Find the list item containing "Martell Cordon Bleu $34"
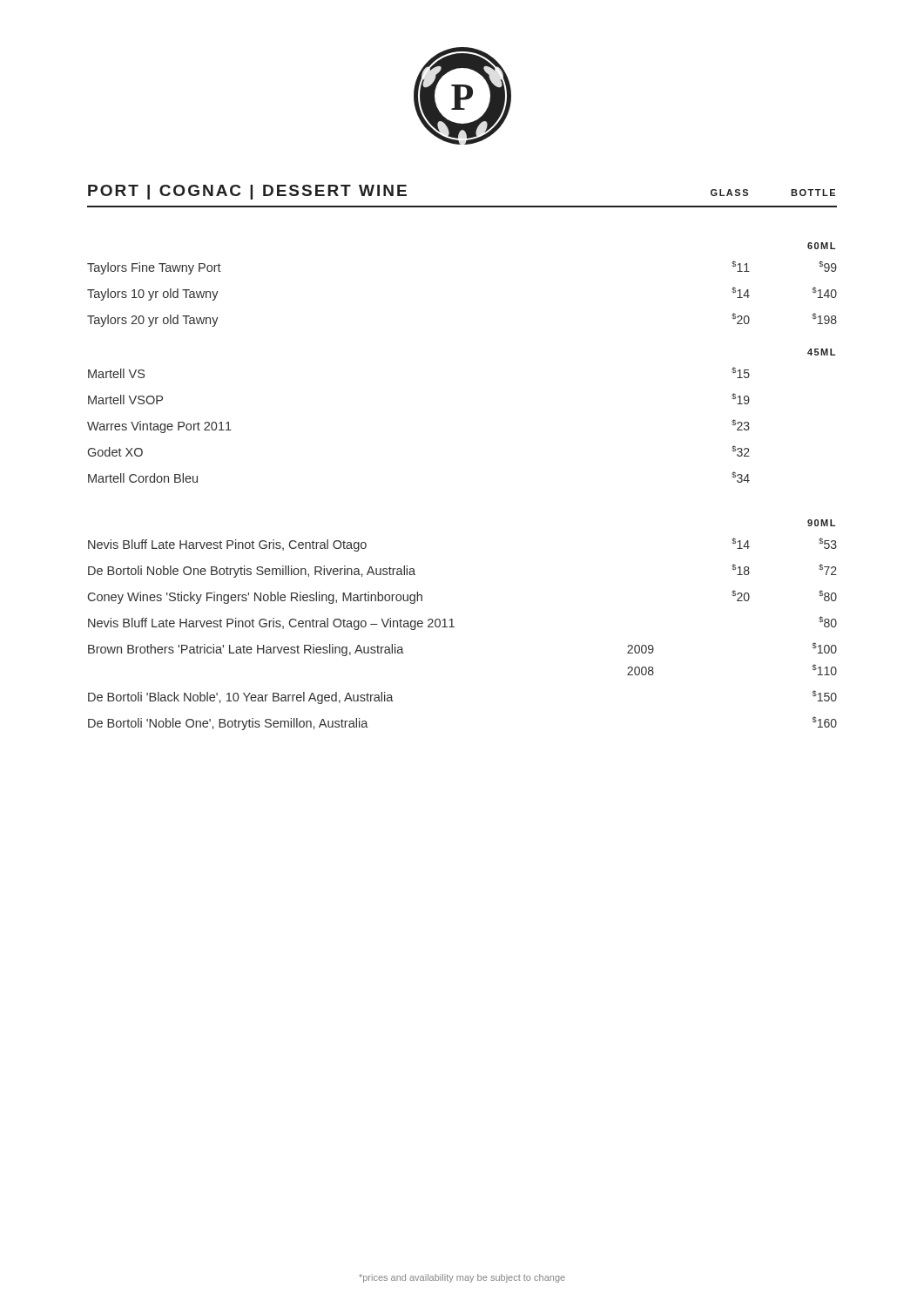924x1307 pixels. 141,476
